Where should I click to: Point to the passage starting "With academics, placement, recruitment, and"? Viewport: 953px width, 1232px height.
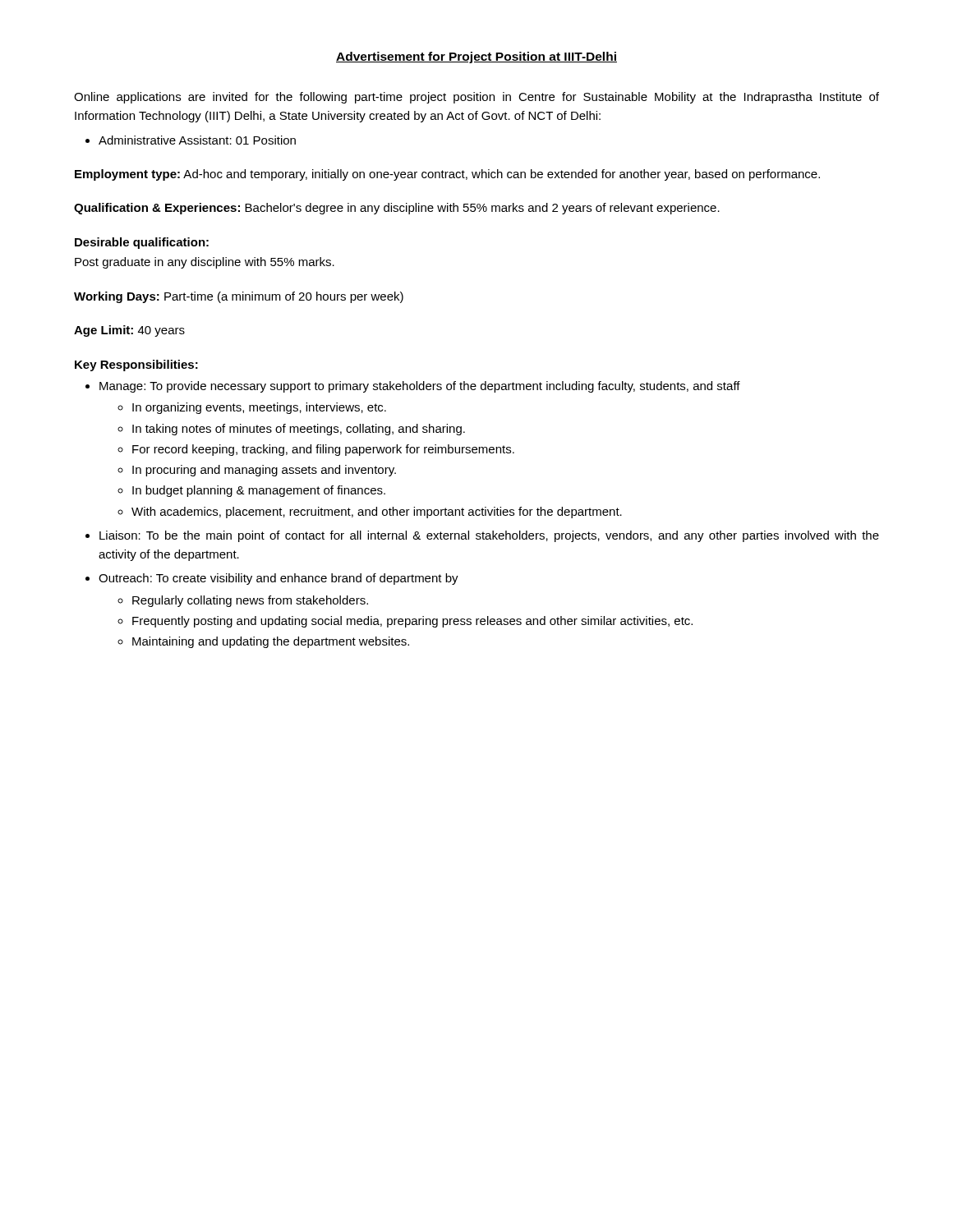[377, 511]
